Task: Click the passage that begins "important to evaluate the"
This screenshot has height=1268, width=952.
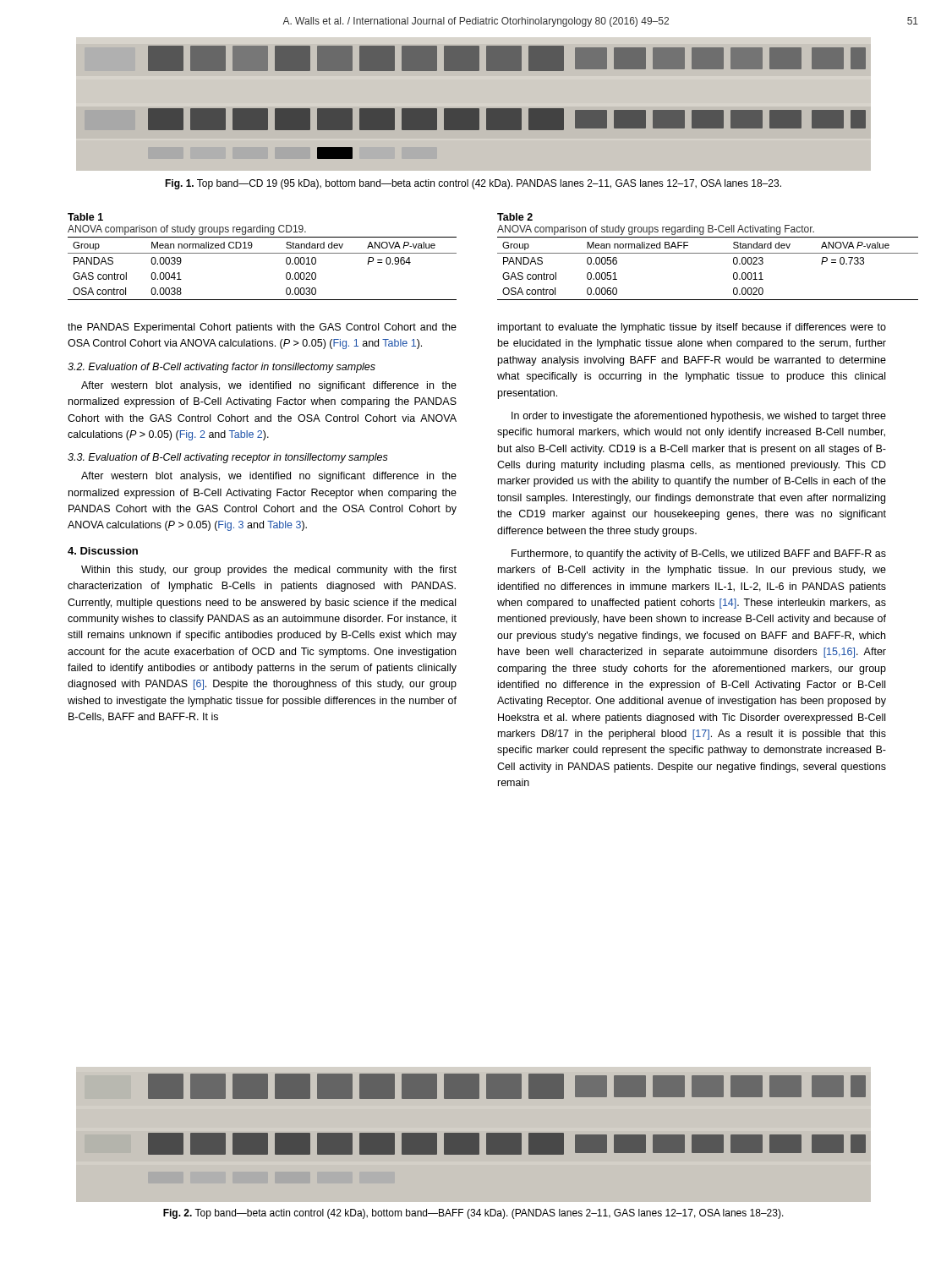Action: coord(692,360)
